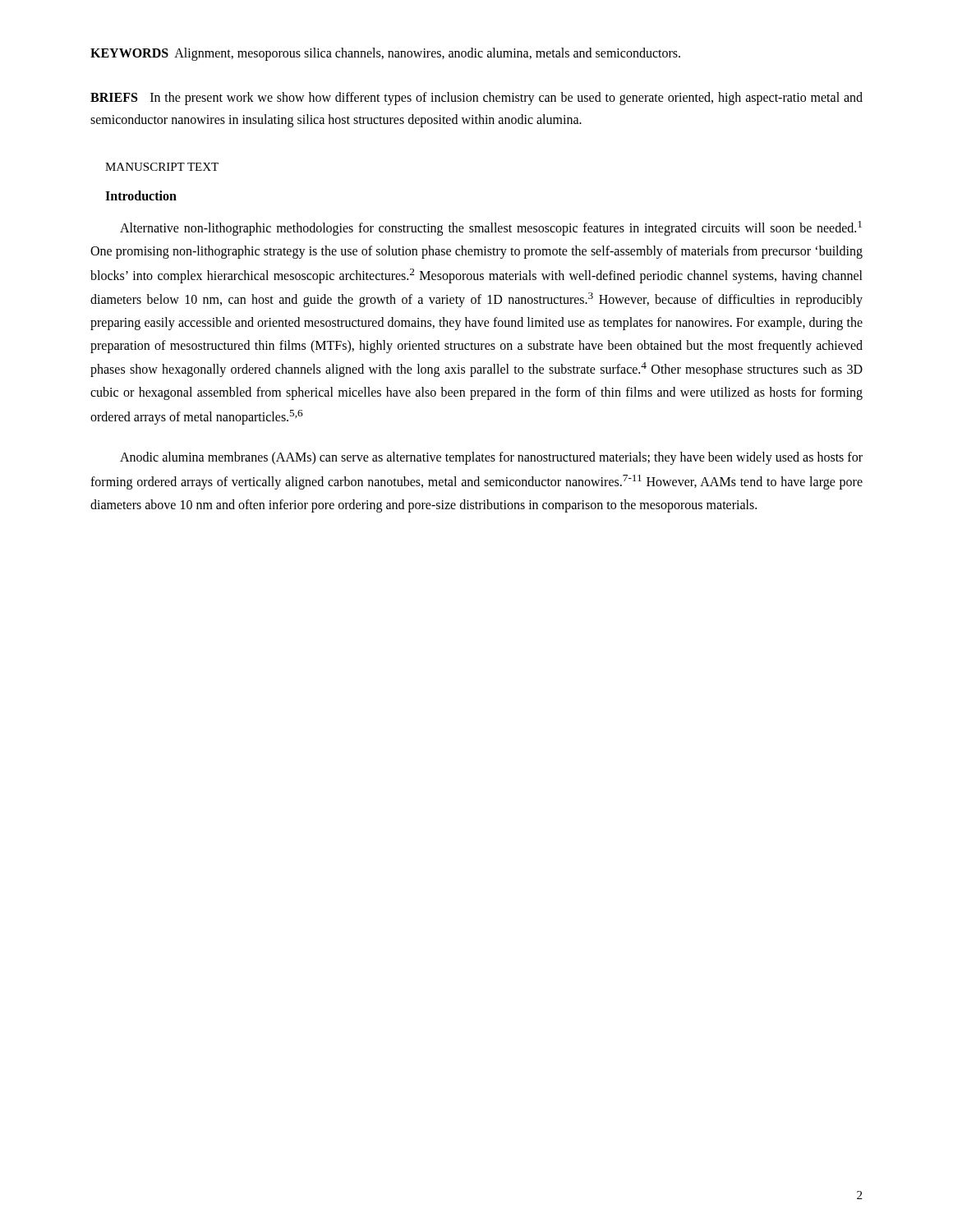Click the passage that begins "Alternative non-lithographic methodologies for constructing the"
Image resolution: width=953 pixels, height=1232 pixels.
[x=476, y=321]
